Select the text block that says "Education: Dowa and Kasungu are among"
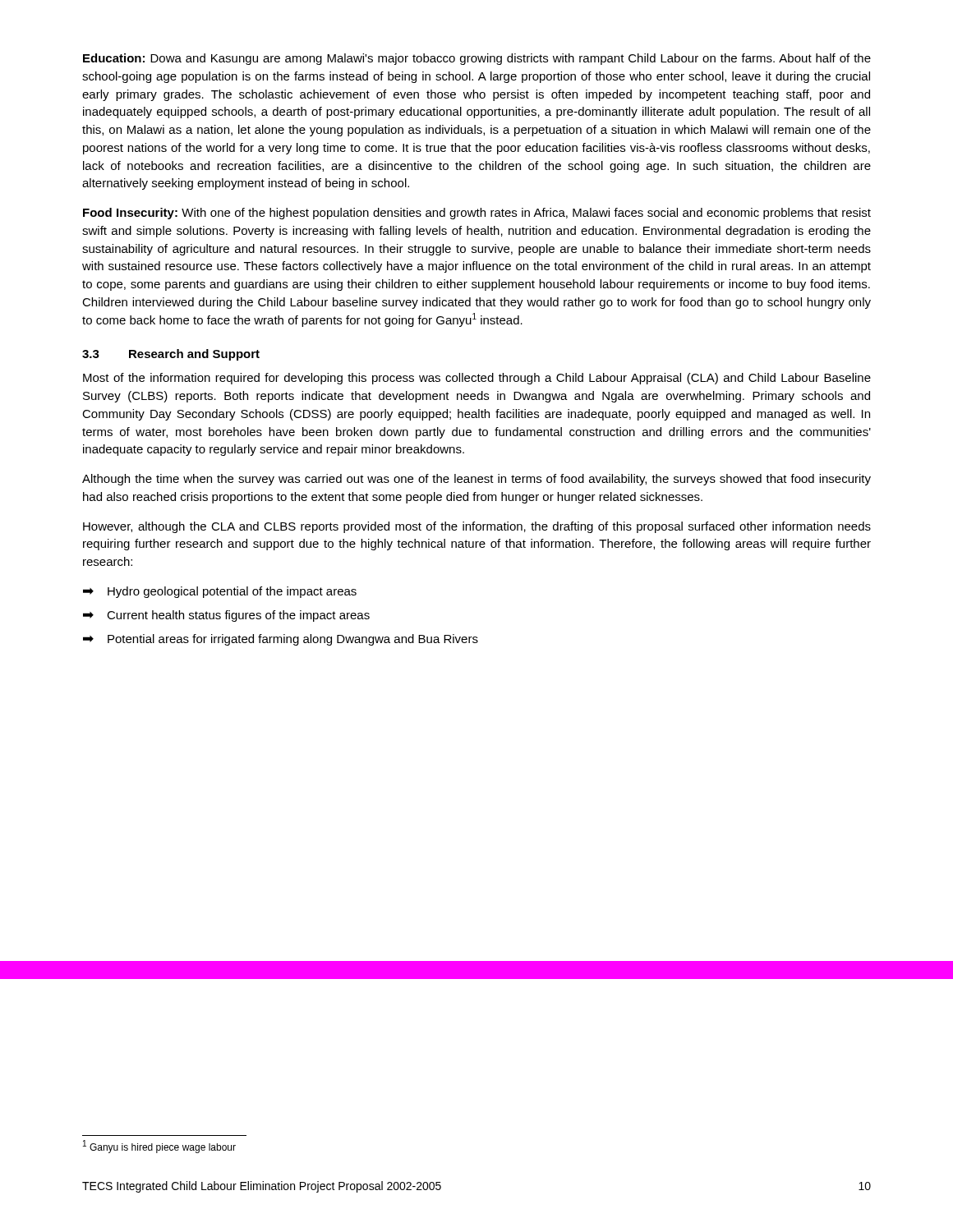 476,120
